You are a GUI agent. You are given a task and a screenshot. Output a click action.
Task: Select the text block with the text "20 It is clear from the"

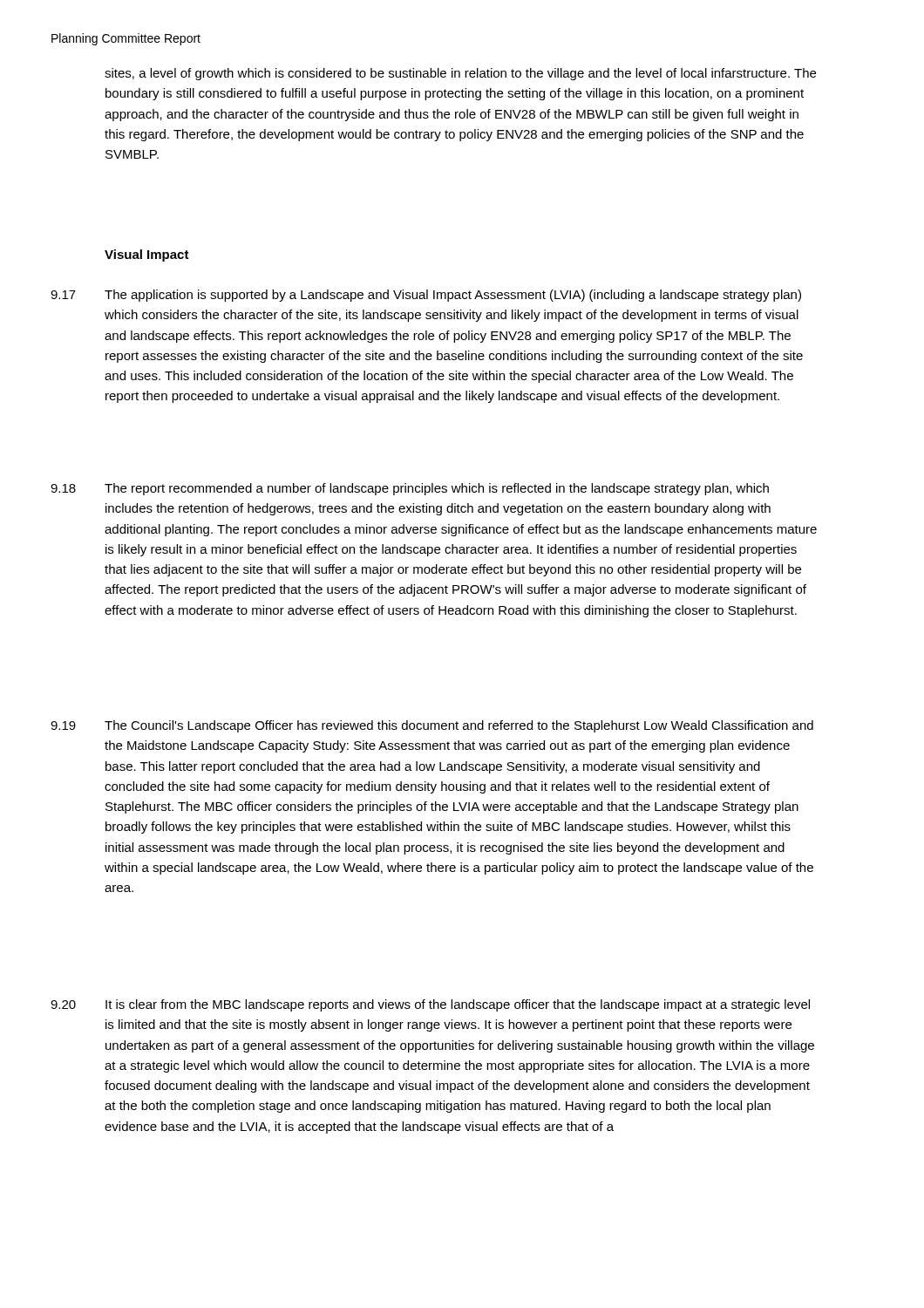coord(434,1065)
